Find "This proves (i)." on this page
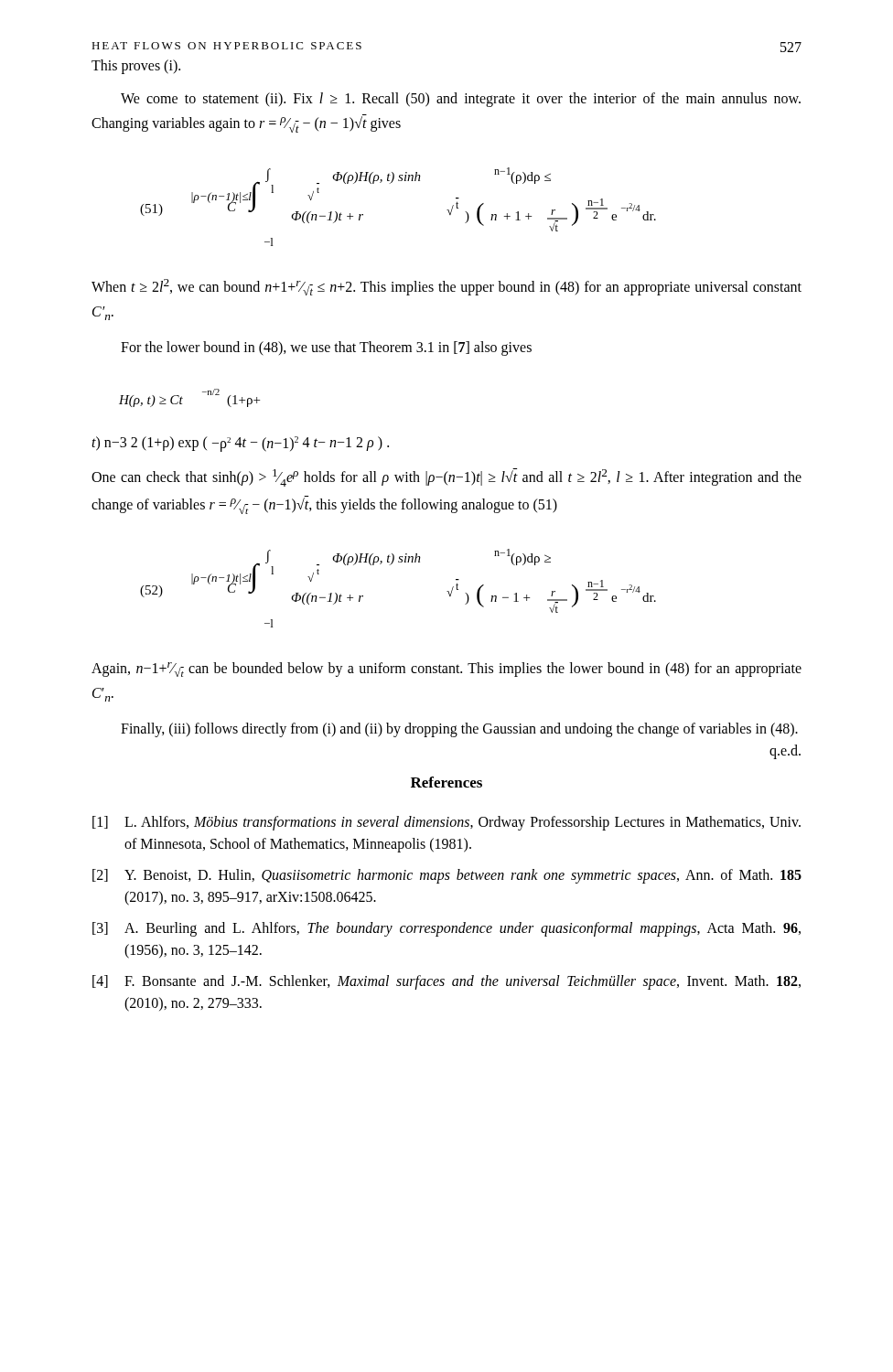Viewport: 893px width, 1372px height. [x=136, y=67]
